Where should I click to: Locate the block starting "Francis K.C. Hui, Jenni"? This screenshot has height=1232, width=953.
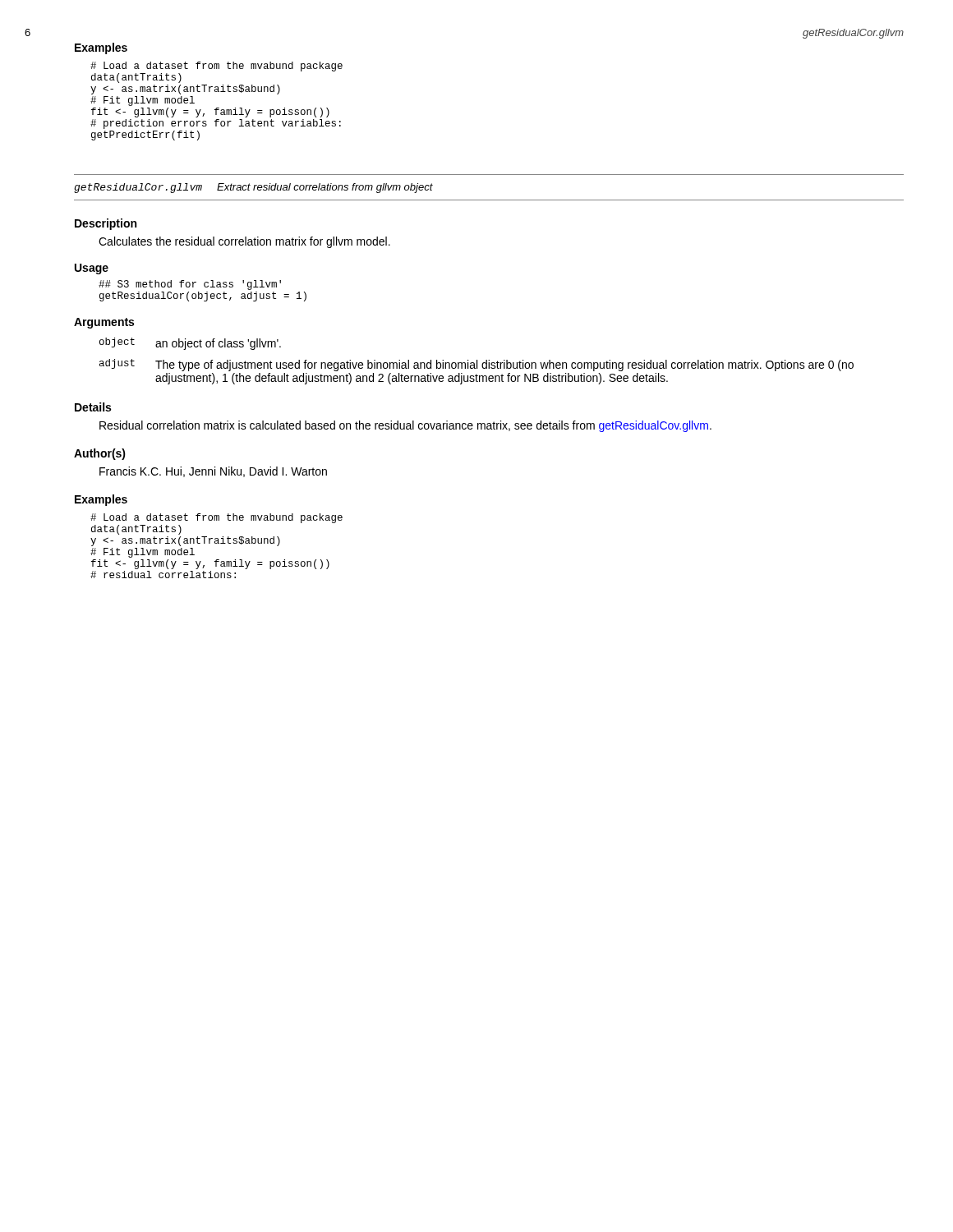213,471
